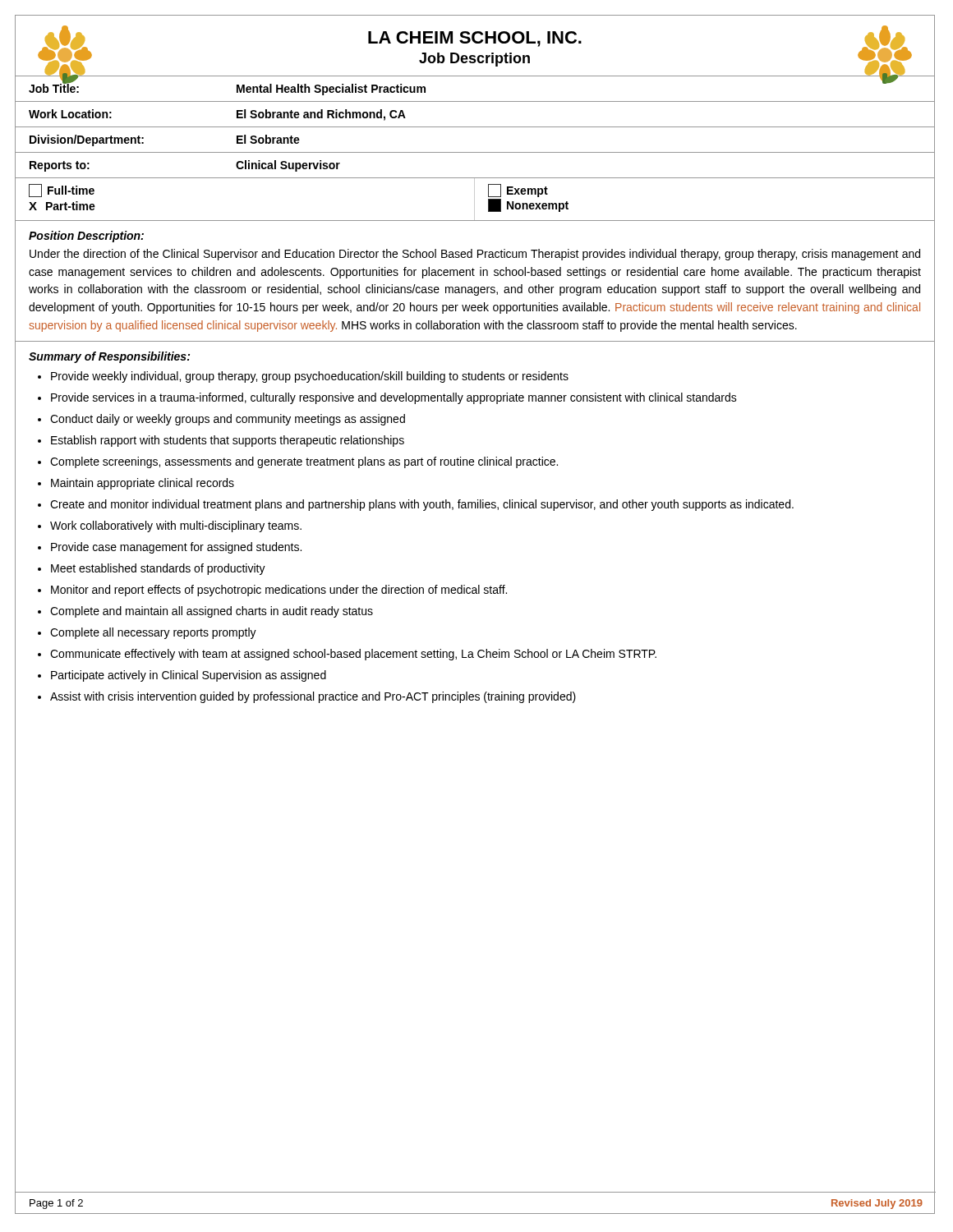Image resolution: width=953 pixels, height=1232 pixels.
Task: Locate the block starting "Establish rapport with"
Action: pos(227,441)
